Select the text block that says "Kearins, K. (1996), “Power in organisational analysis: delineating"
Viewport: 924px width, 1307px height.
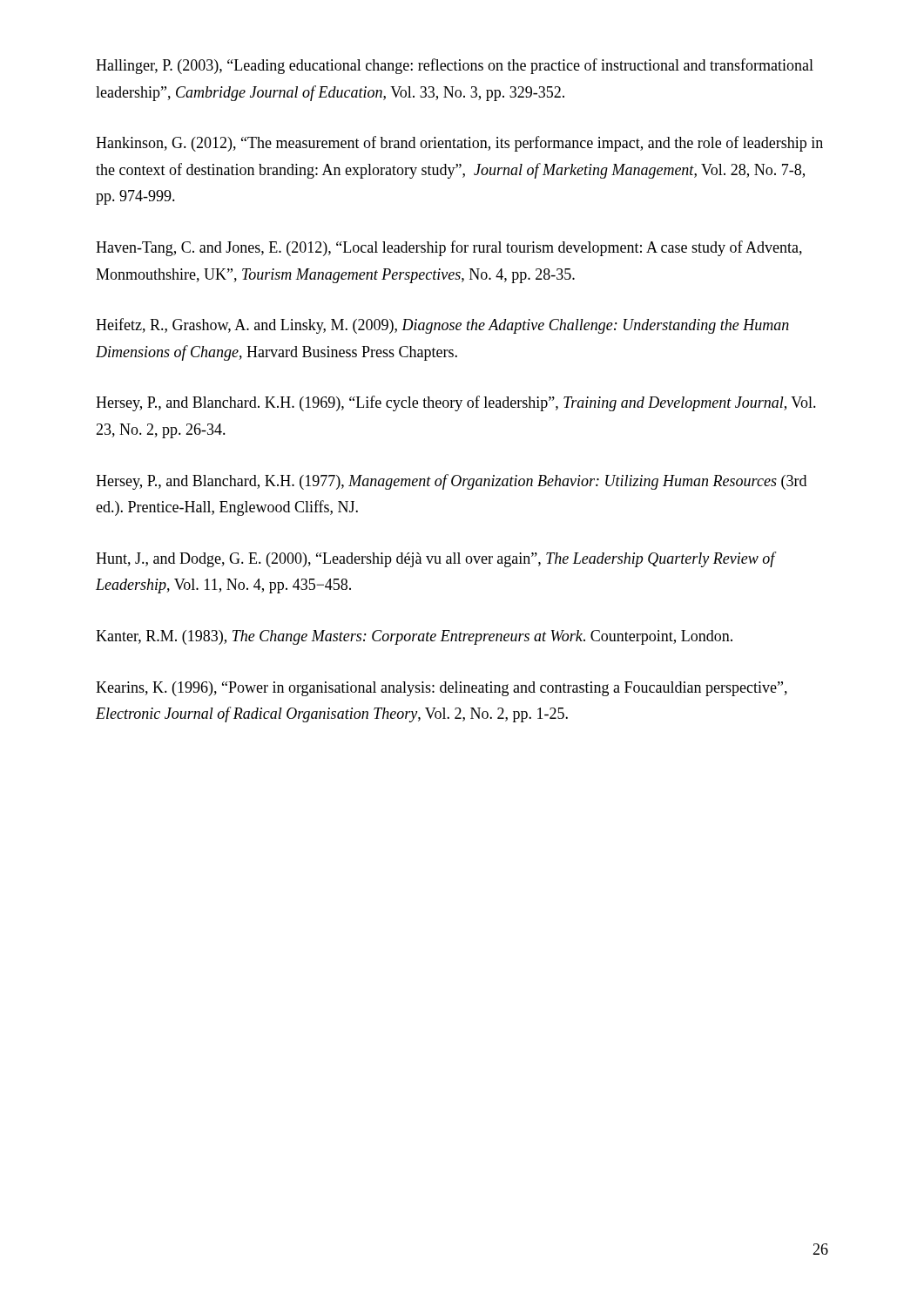click(442, 700)
